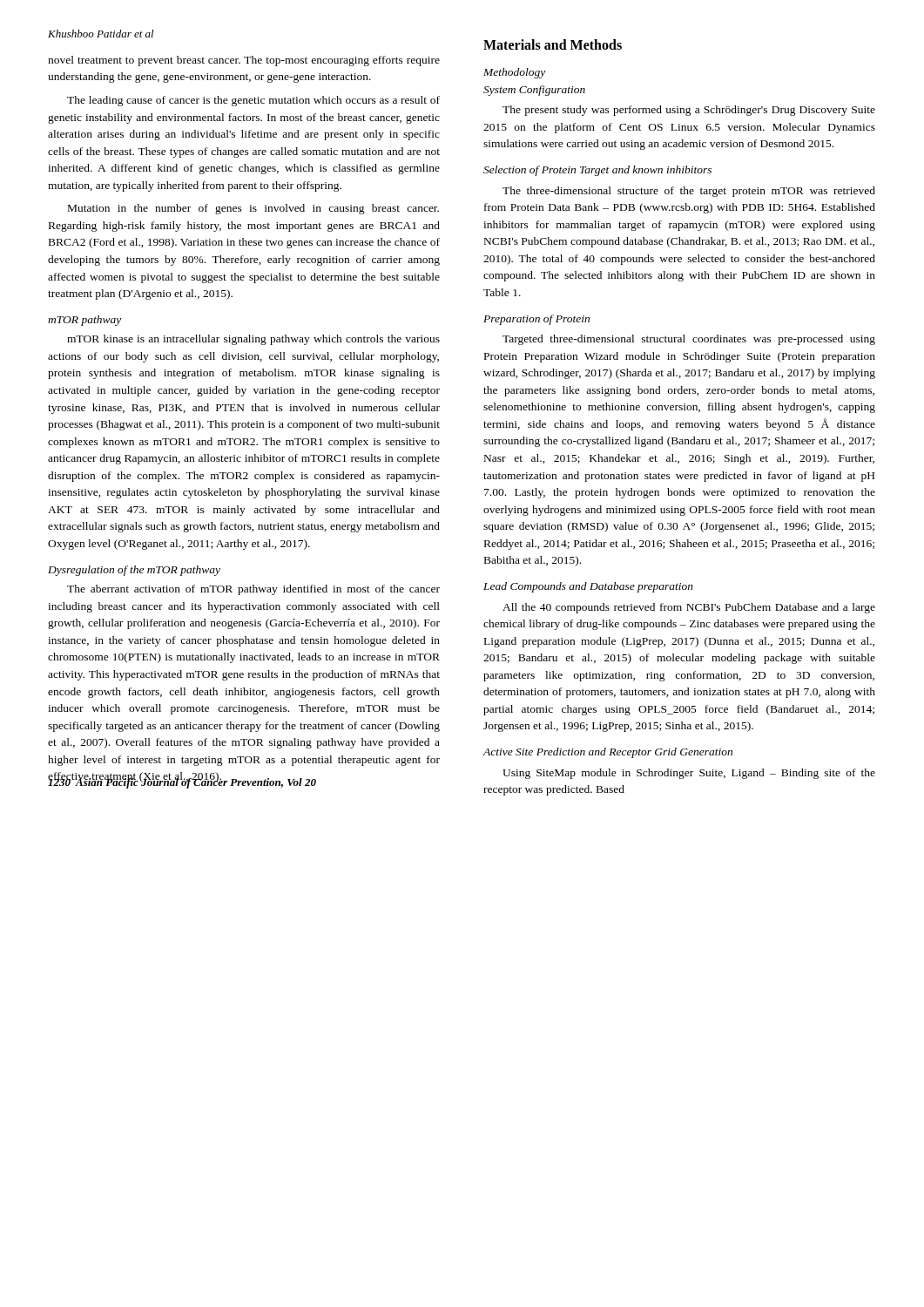Locate the element starting "Active Site Prediction and Receptor"

point(608,752)
